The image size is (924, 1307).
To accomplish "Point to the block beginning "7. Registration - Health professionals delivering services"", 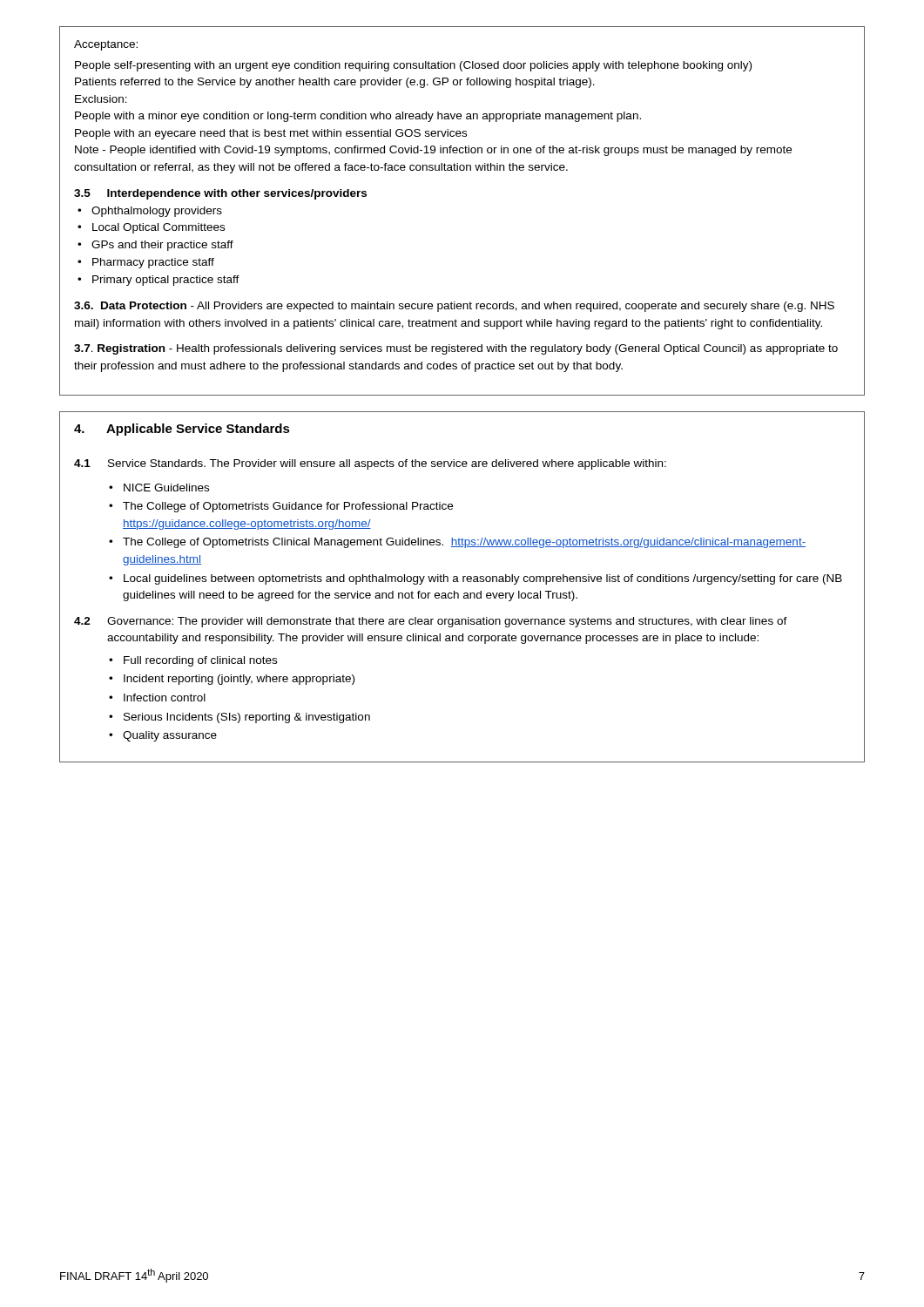I will coord(456,357).
